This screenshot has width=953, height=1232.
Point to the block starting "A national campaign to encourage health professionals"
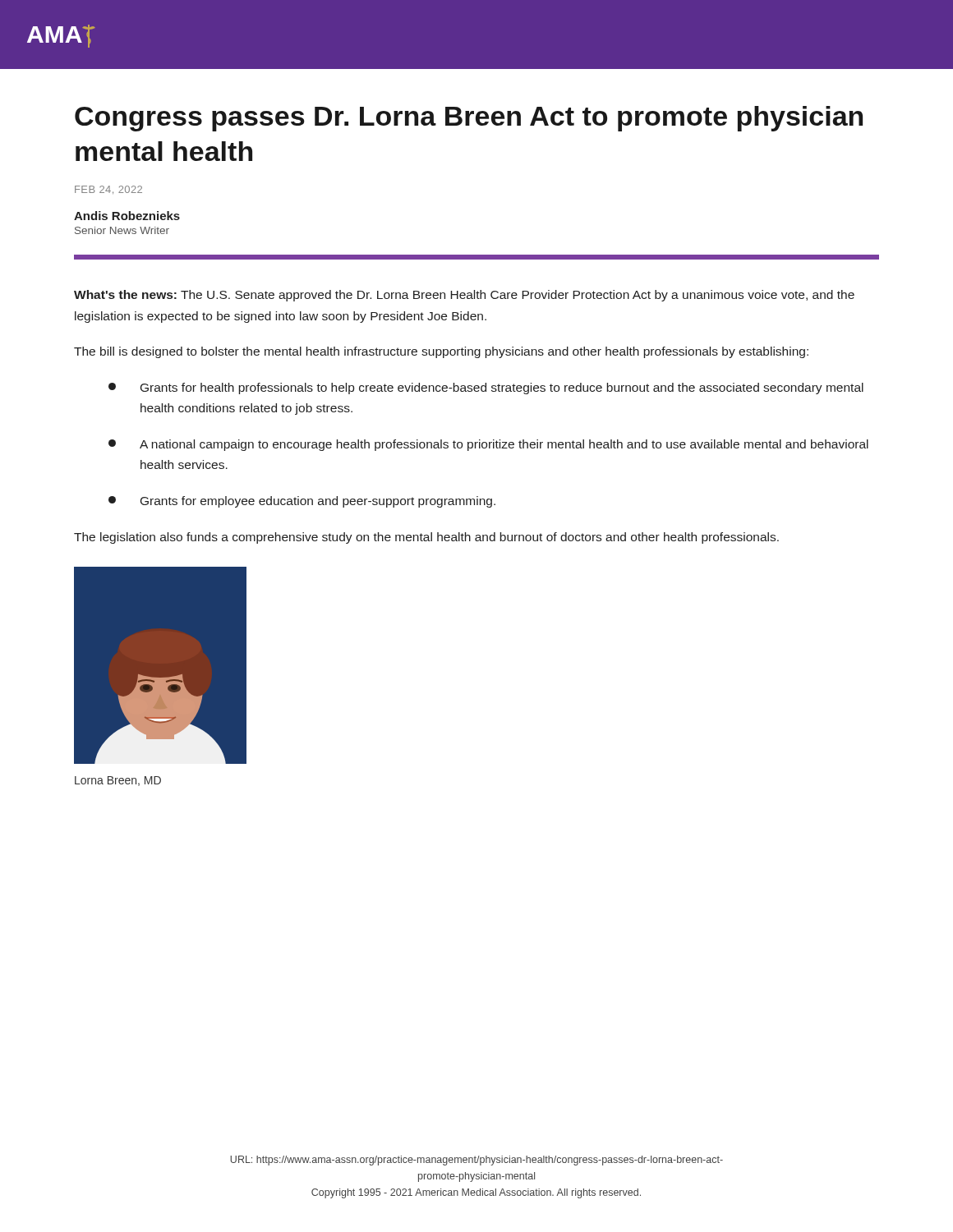tap(501, 455)
